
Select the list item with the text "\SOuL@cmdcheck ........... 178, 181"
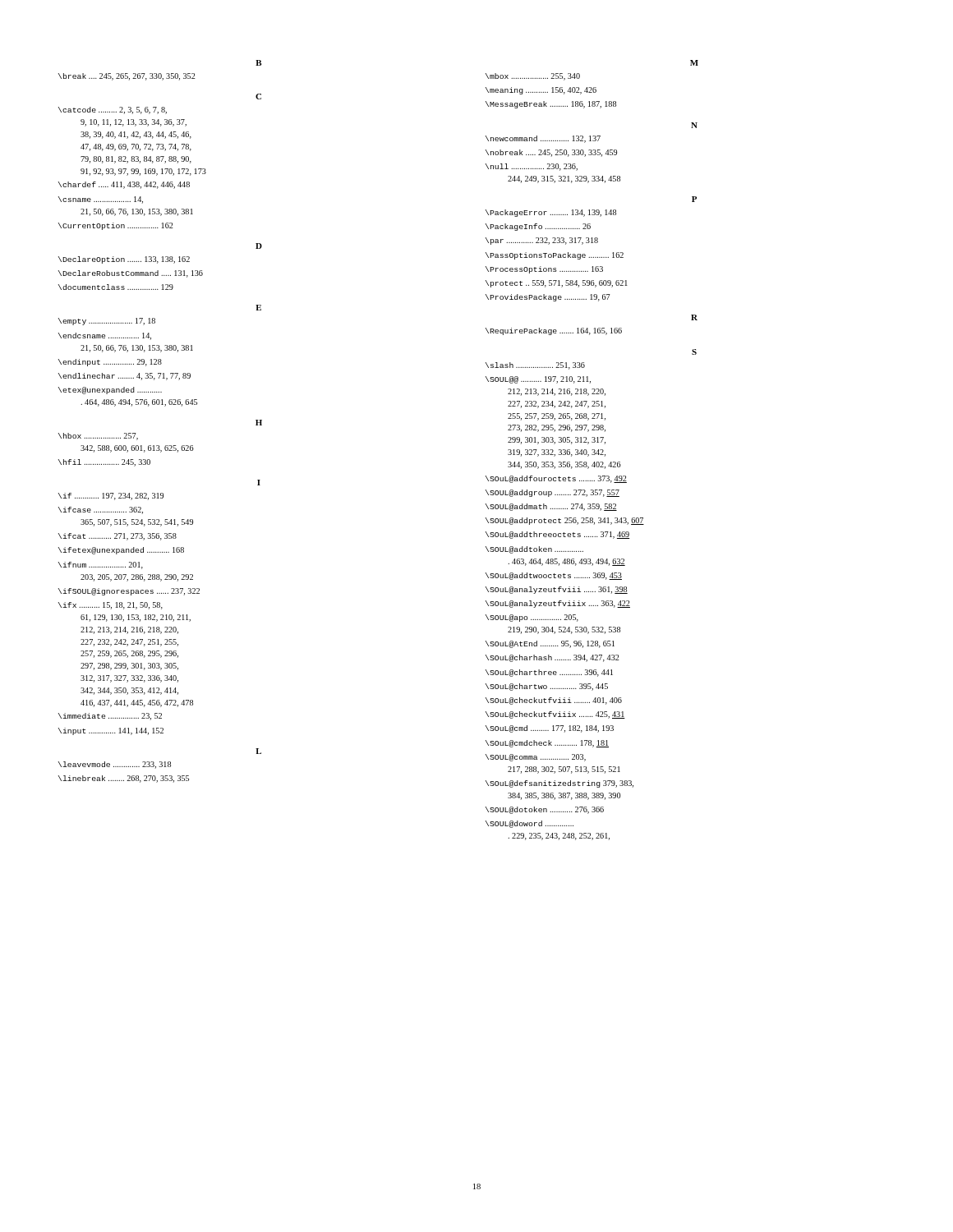(547, 743)
